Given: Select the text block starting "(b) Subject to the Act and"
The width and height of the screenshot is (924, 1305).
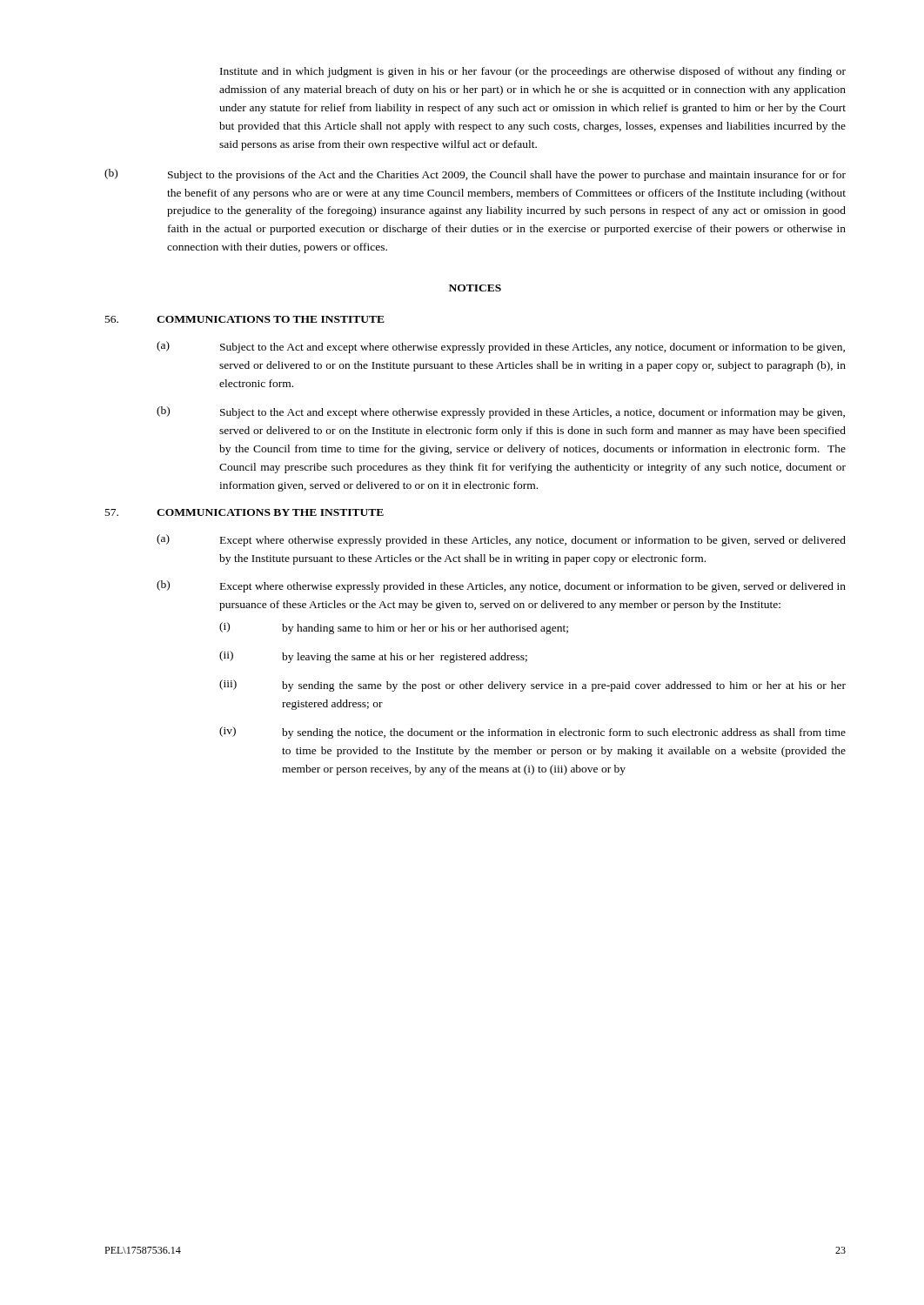Looking at the screenshot, I should (x=475, y=449).
